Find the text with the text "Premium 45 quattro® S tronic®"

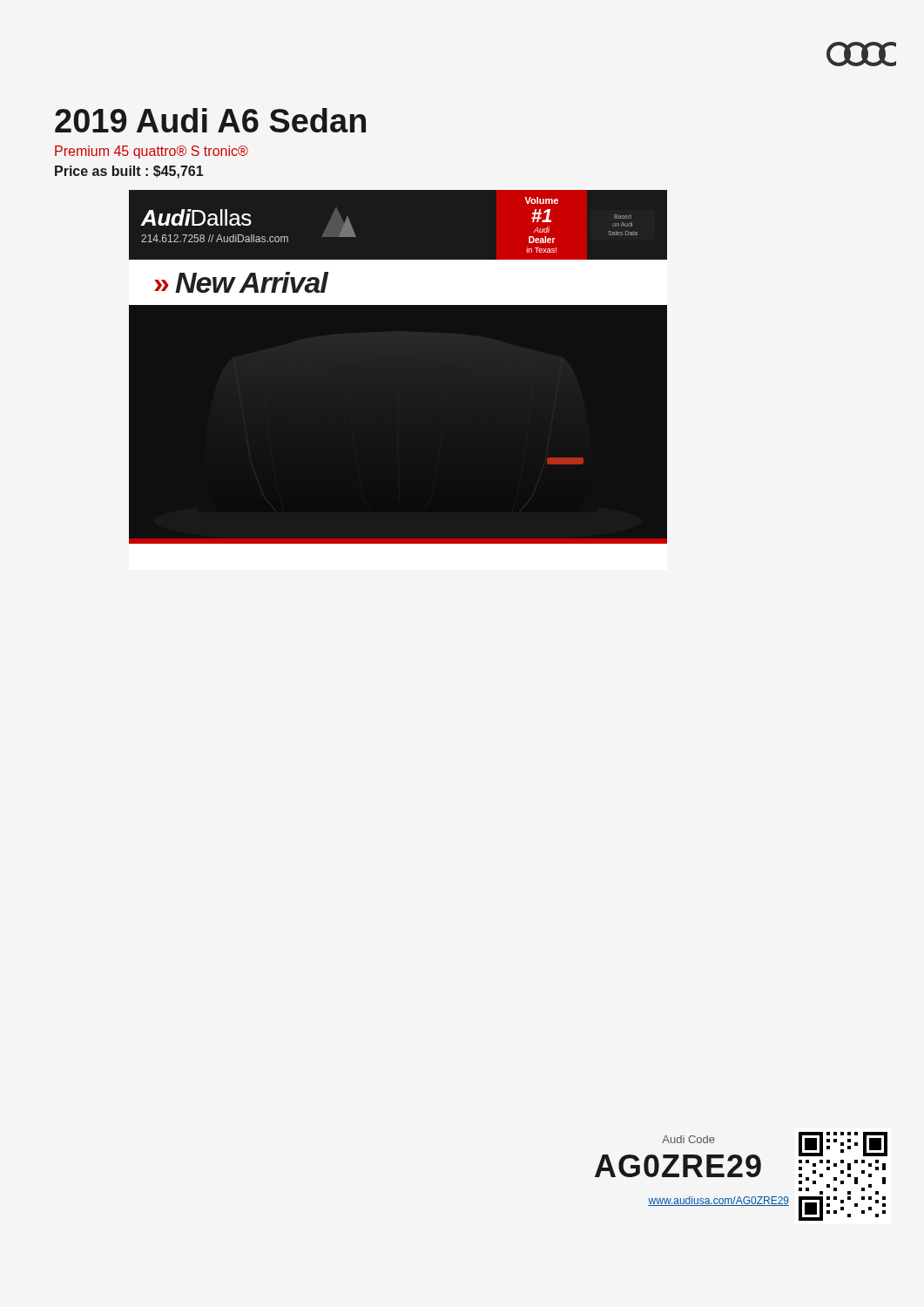151,151
